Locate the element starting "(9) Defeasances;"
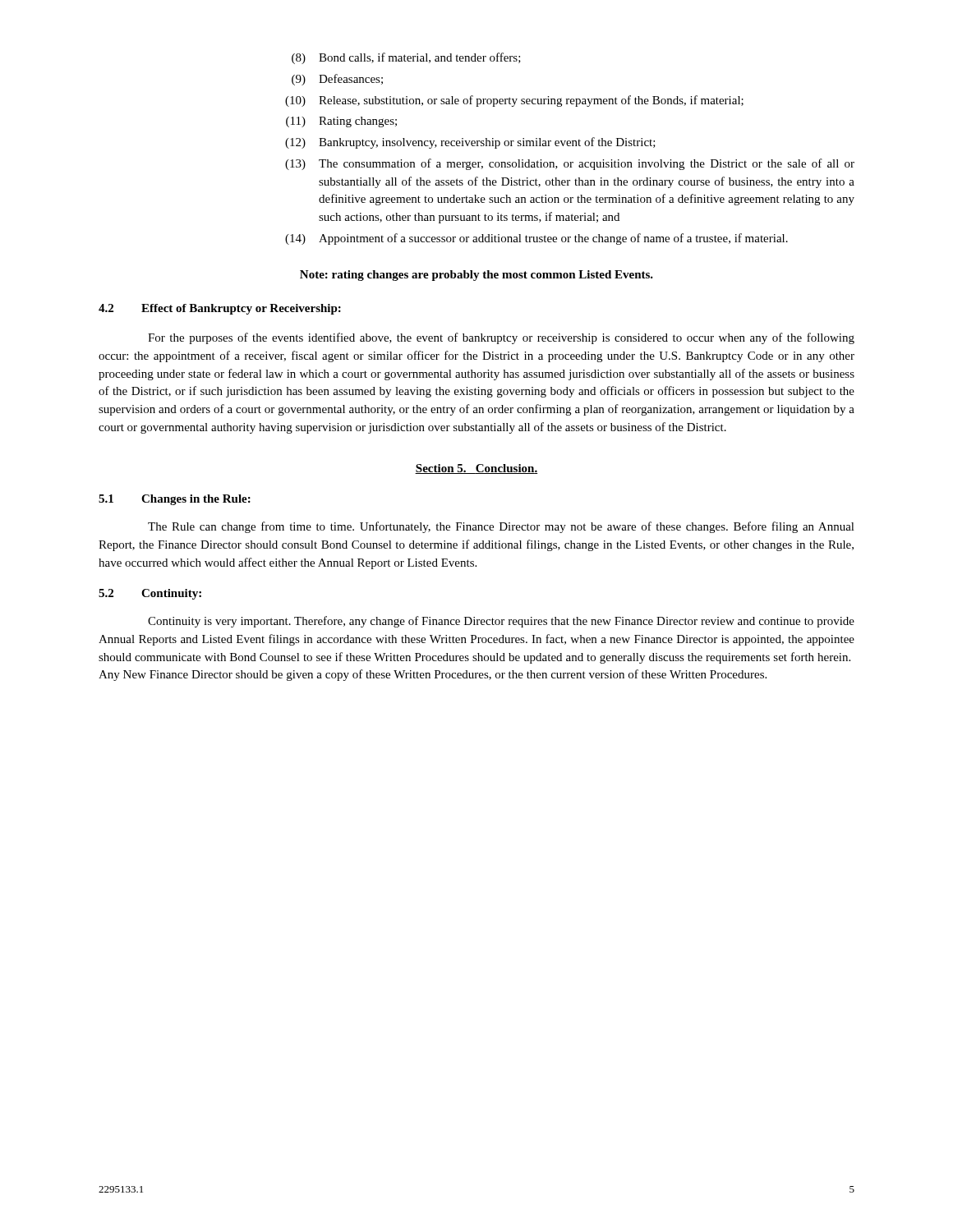The image size is (953, 1232). [337, 80]
